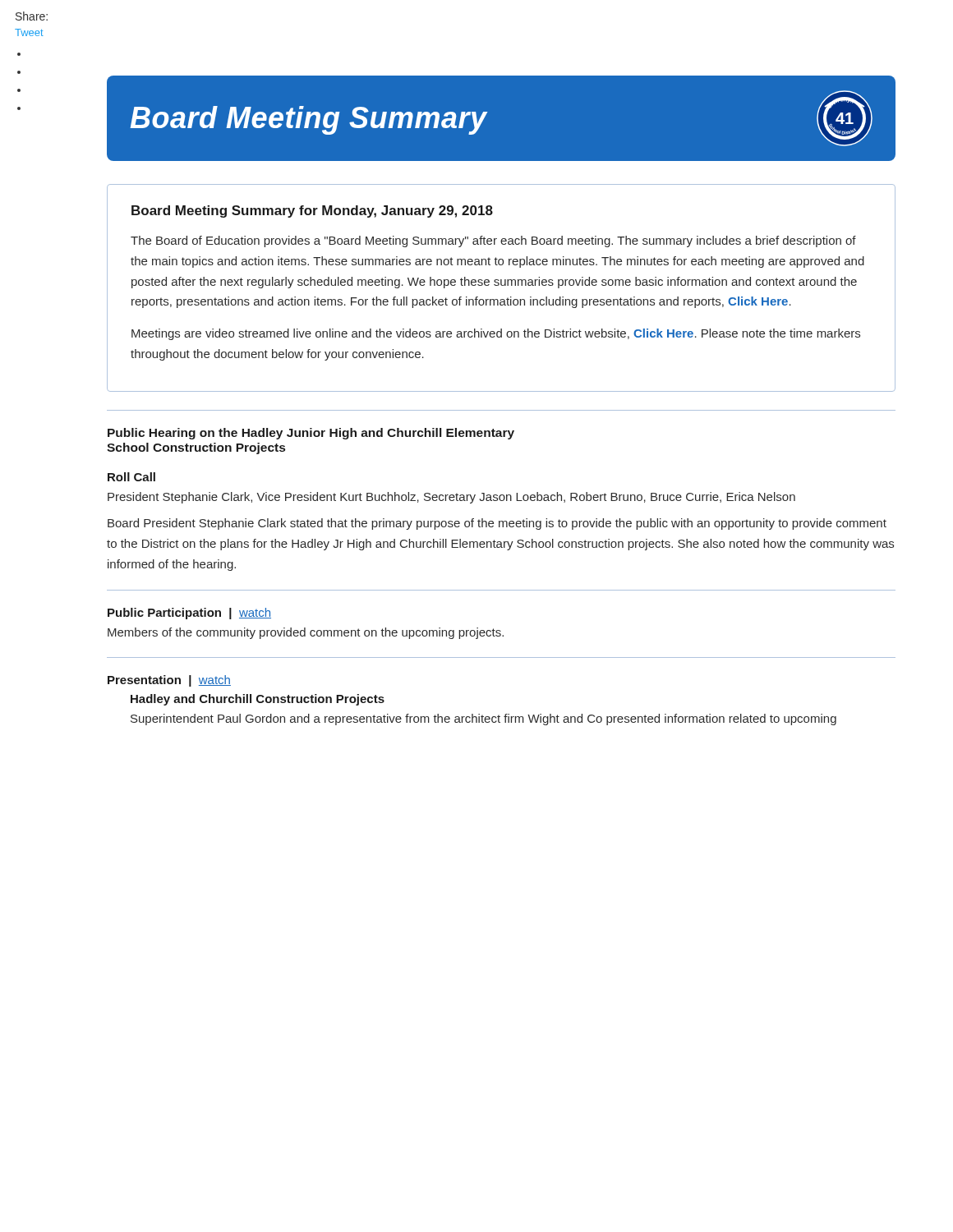Click the passage that begins "The Board of Education provides"
The width and height of the screenshot is (953, 1232).
pyautogui.click(x=498, y=271)
